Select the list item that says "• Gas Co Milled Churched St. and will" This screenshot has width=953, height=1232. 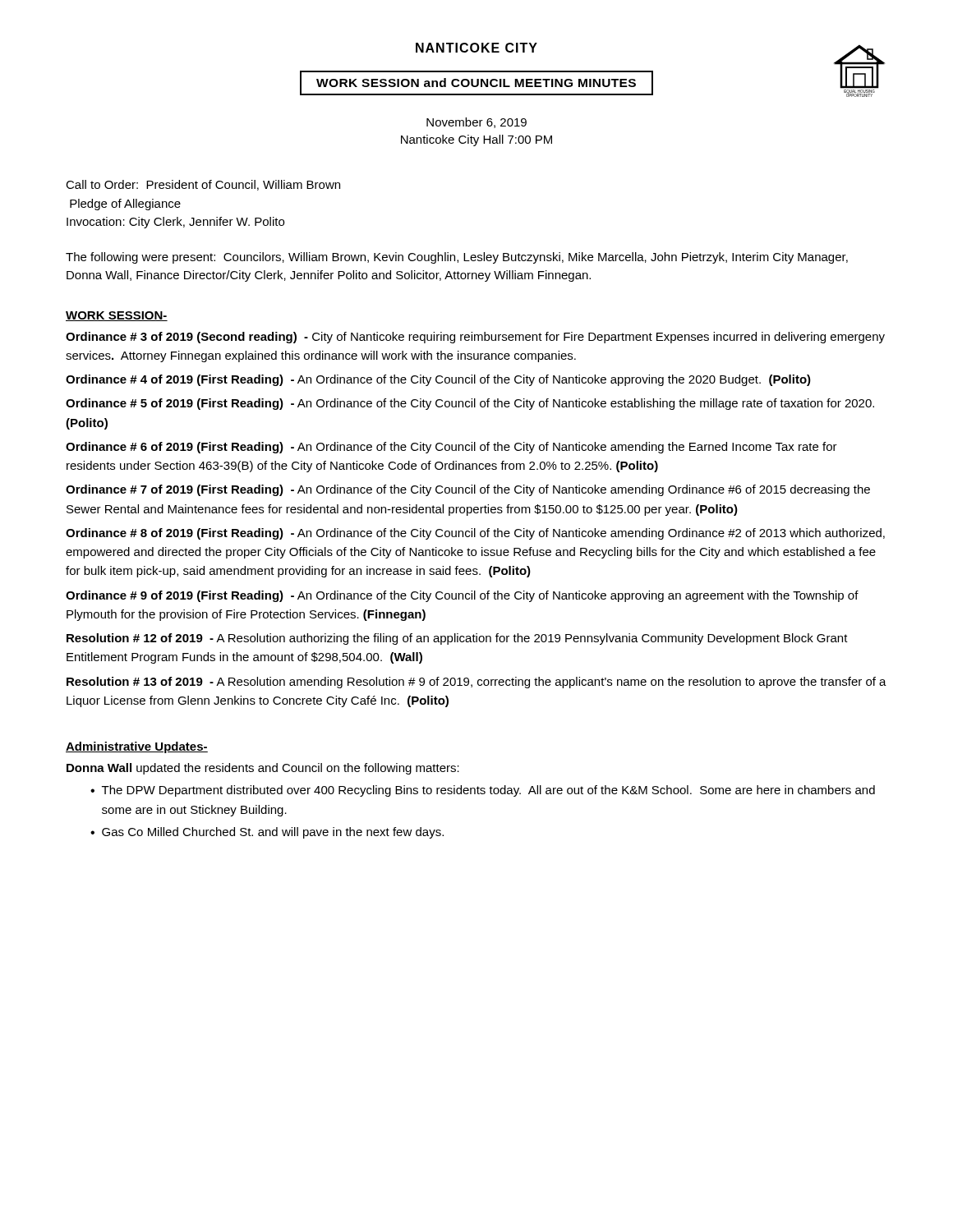tap(268, 833)
